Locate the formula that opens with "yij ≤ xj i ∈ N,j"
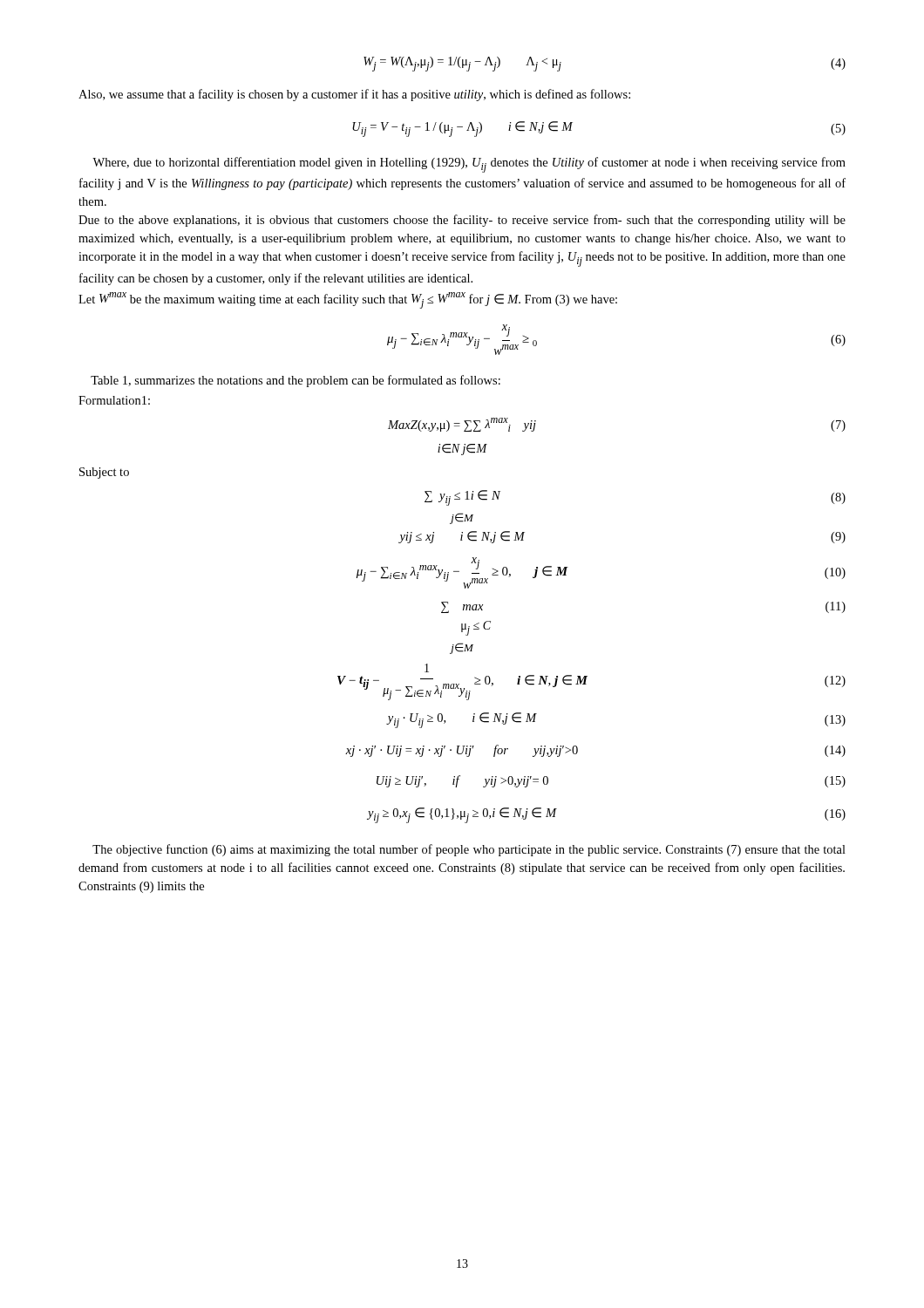 point(419,538)
